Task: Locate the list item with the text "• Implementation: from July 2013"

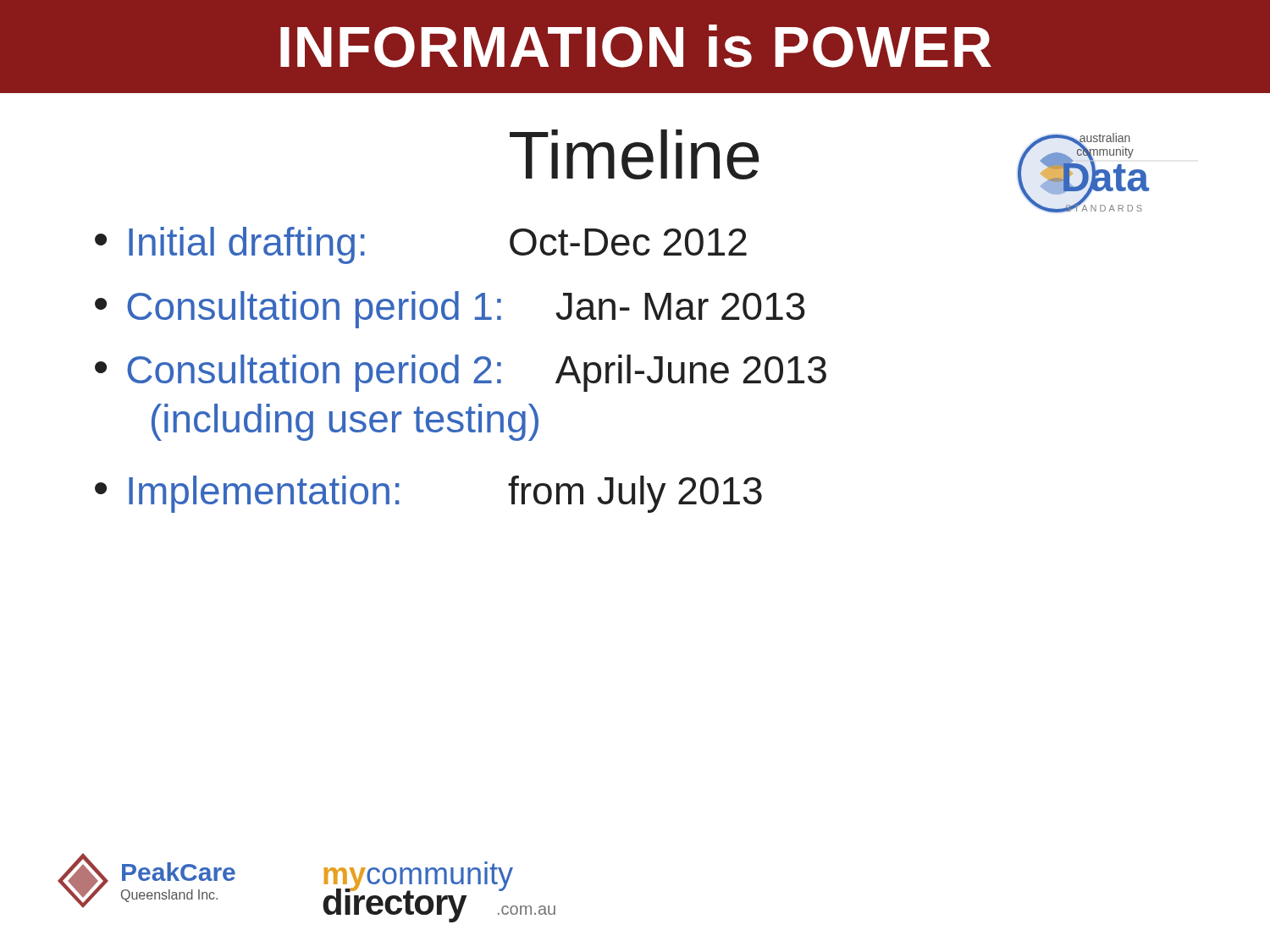Action: coord(237,494)
